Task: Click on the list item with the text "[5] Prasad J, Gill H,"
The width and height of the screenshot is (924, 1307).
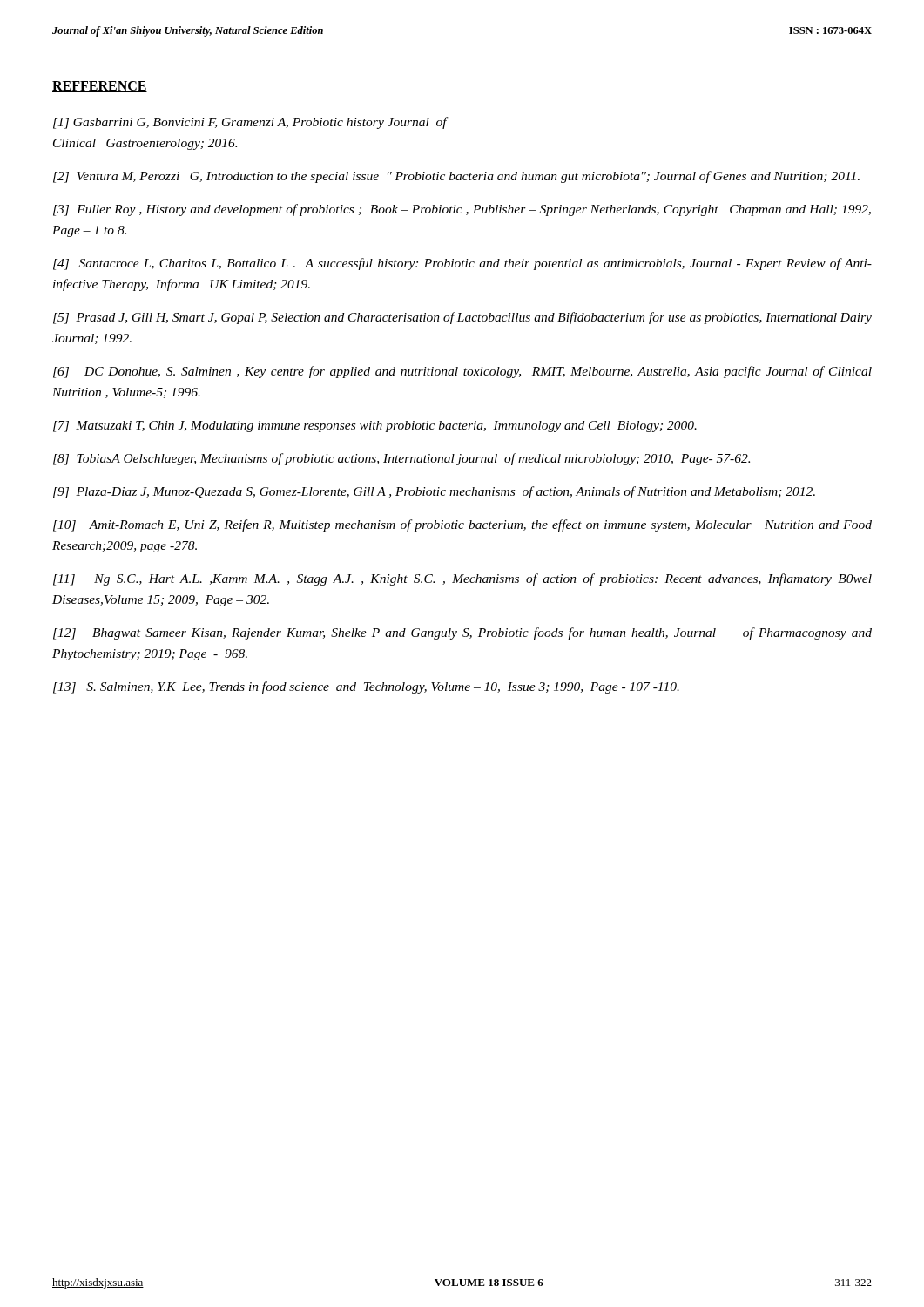Action: point(462,327)
